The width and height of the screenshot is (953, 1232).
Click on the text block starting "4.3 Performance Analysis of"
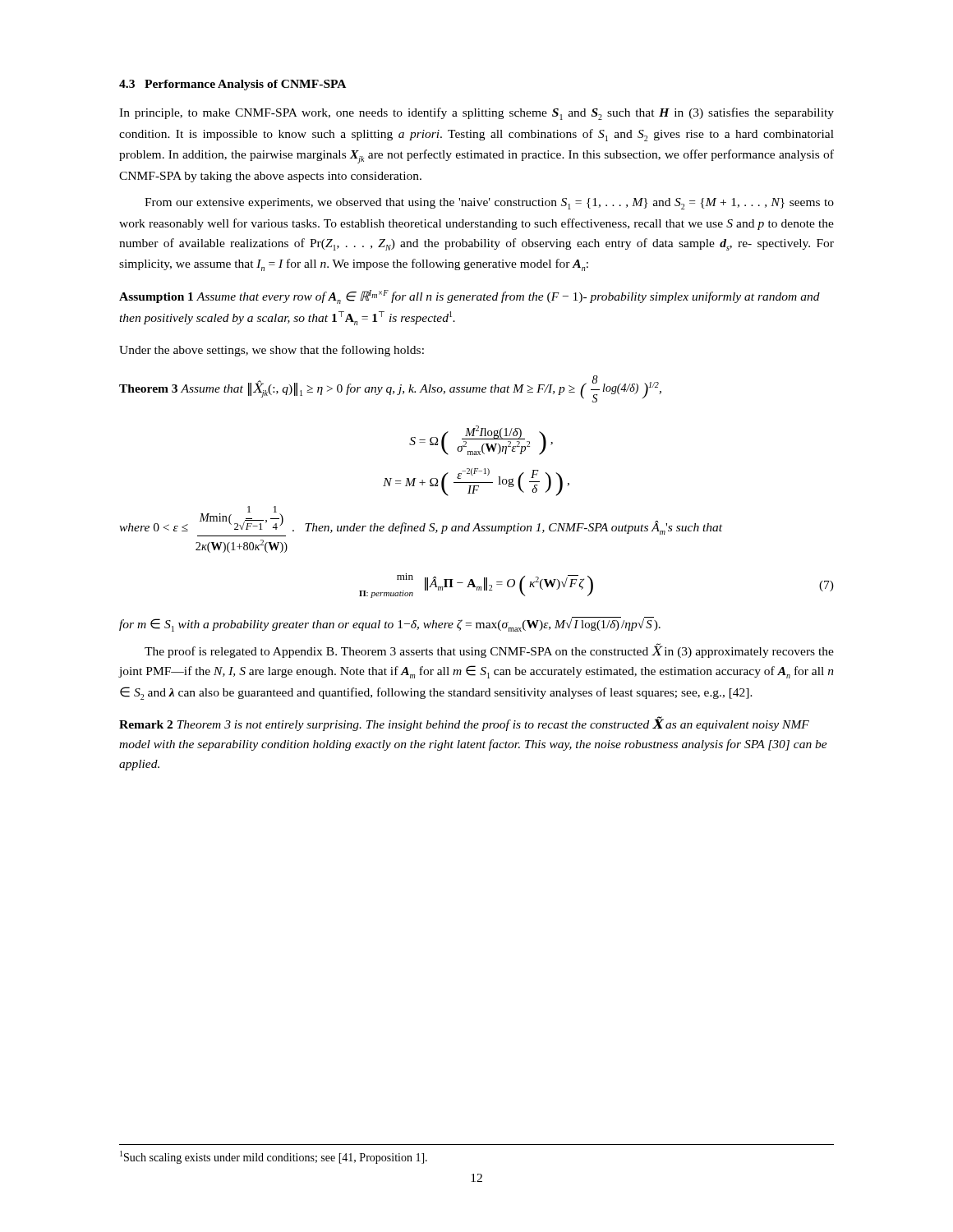pos(233,83)
